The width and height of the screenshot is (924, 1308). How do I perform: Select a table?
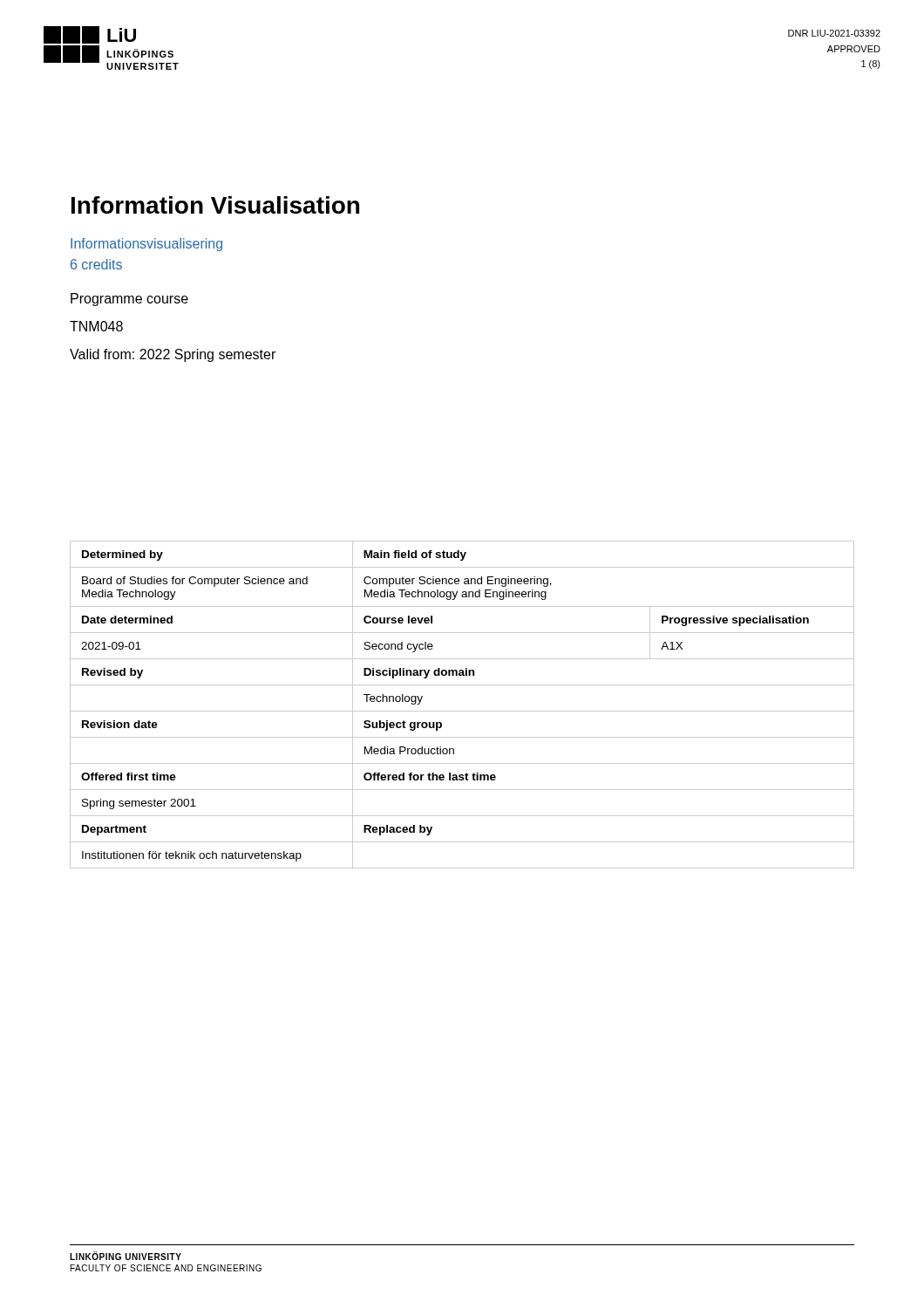[462, 705]
